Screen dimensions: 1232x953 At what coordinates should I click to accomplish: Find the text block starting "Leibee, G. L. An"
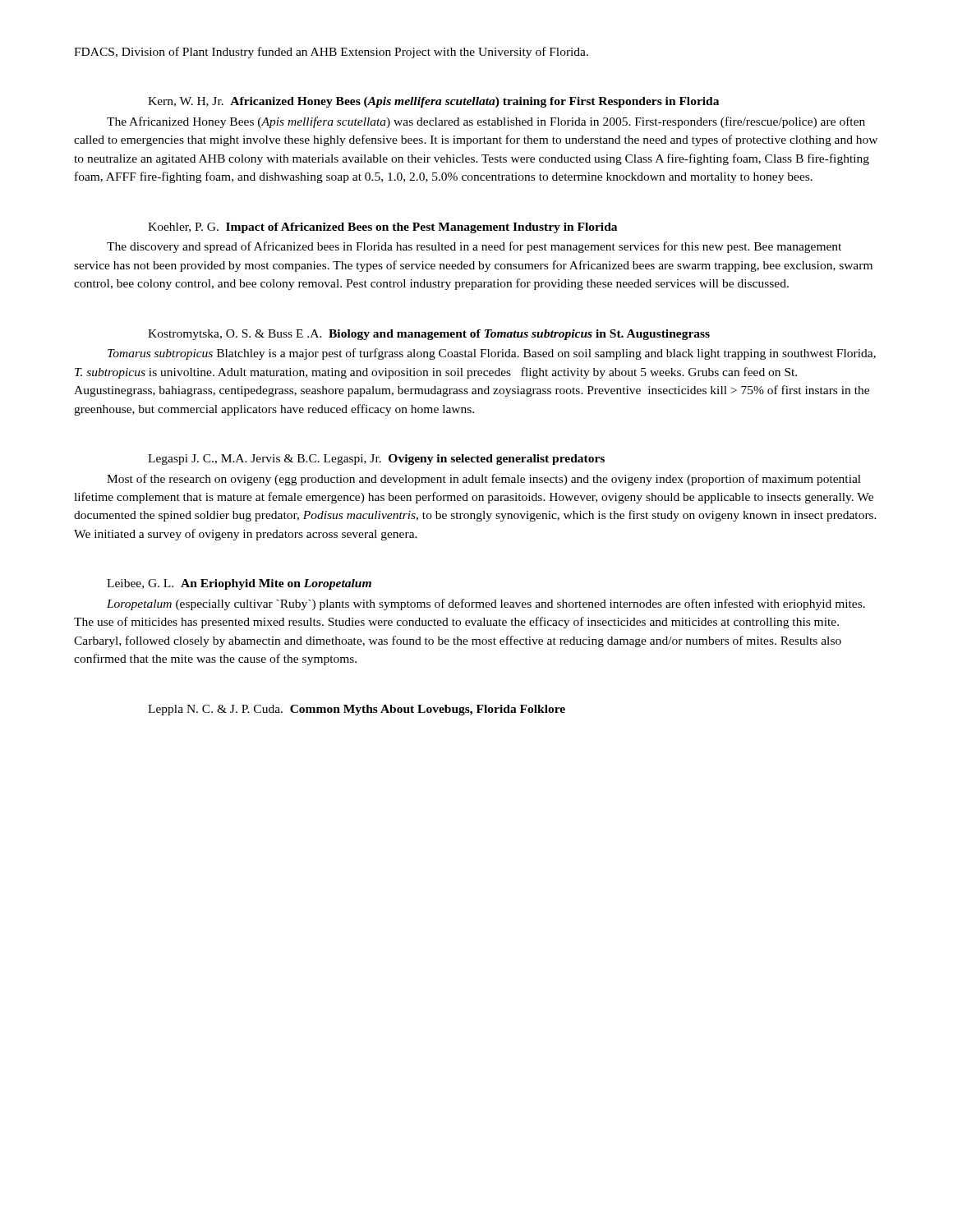pos(239,584)
